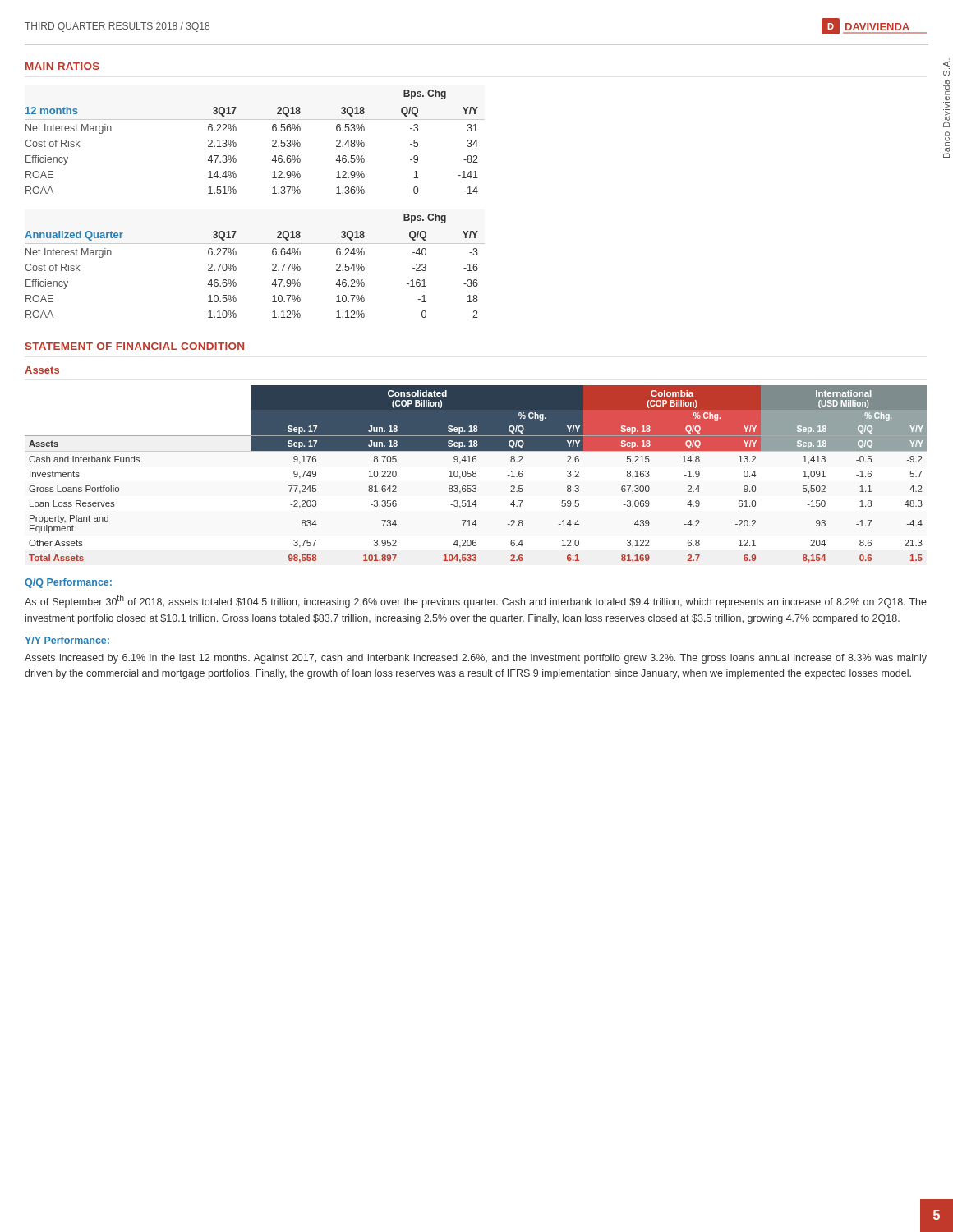The height and width of the screenshot is (1232, 953).
Task: Locate the text "Q/Q Performance:"
Action: click(x=69, y=582)
